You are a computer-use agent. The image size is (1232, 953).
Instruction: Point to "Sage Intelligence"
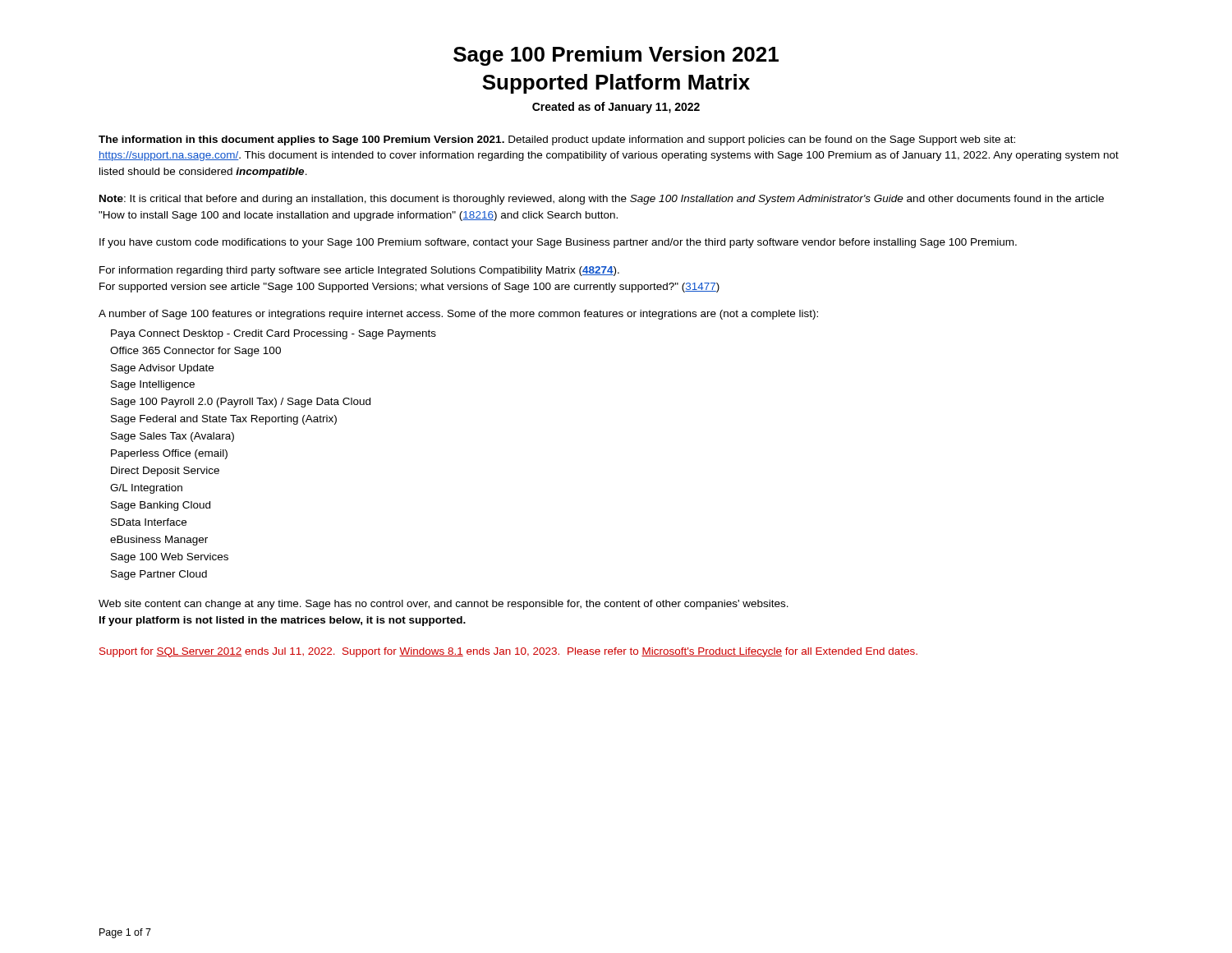point(153,384)
